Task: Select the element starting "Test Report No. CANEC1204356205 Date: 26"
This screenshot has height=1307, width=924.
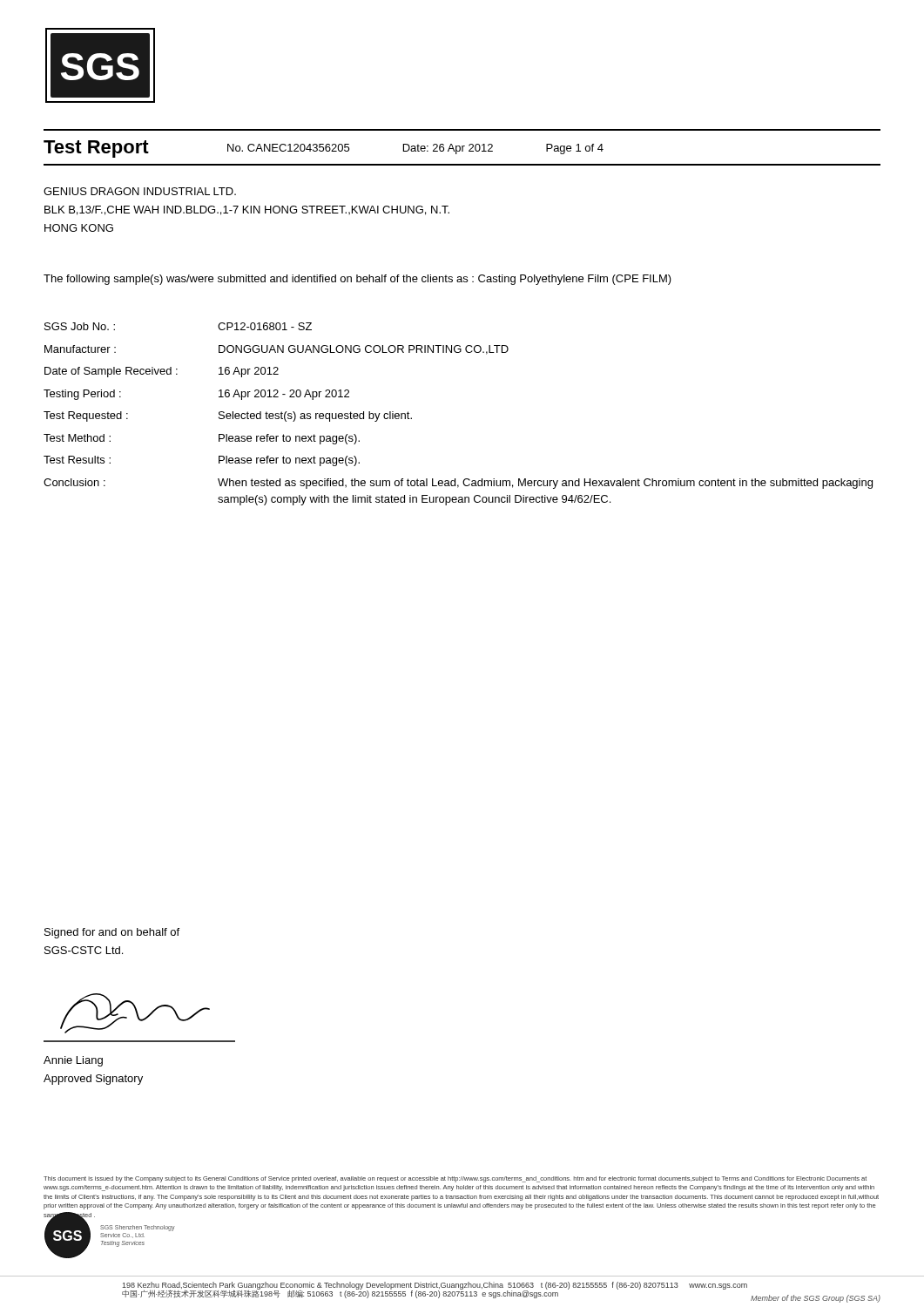Action: (323, 147)
